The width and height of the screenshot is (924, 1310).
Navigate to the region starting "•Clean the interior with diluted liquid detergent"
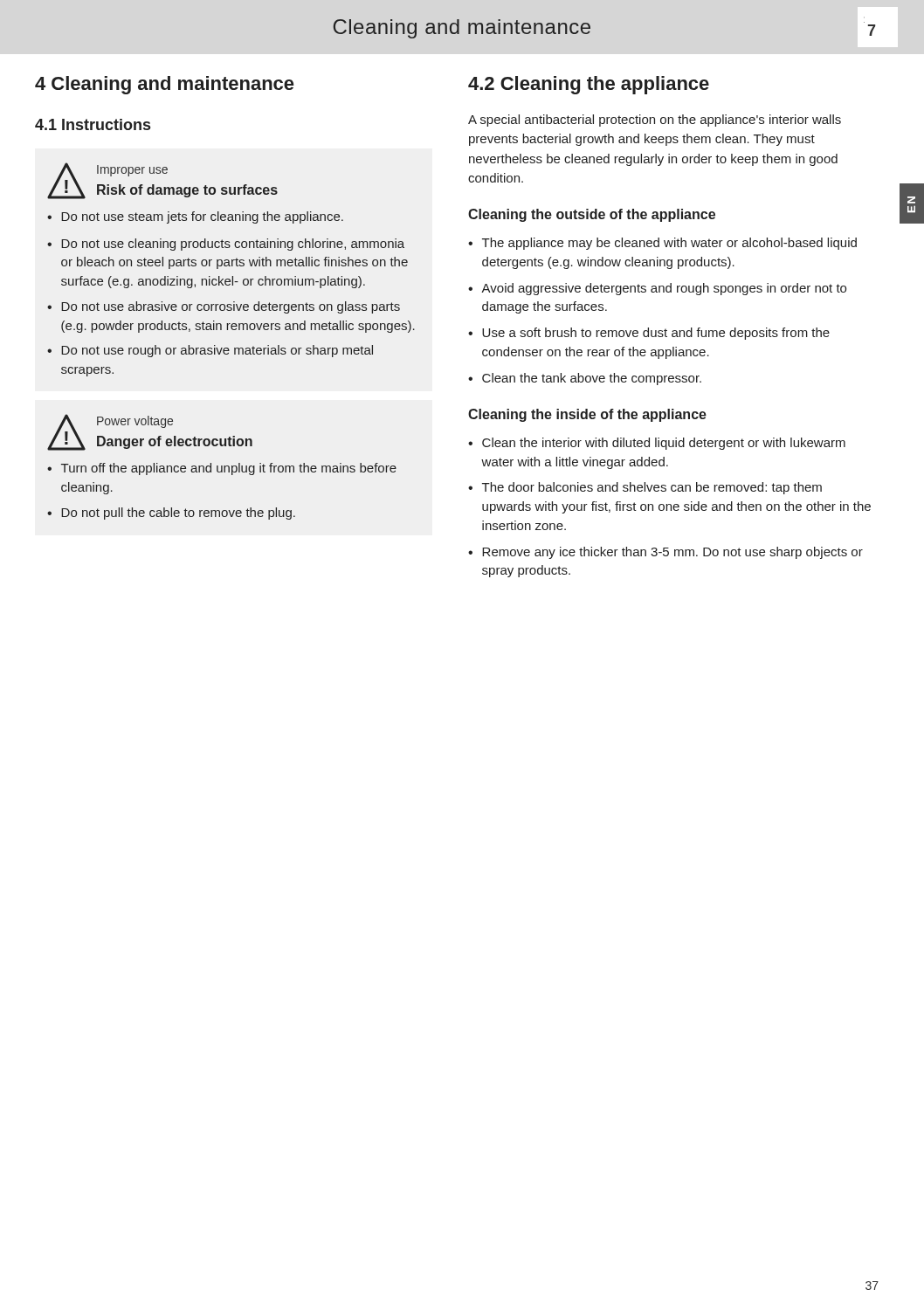click(x=670, y=452)
